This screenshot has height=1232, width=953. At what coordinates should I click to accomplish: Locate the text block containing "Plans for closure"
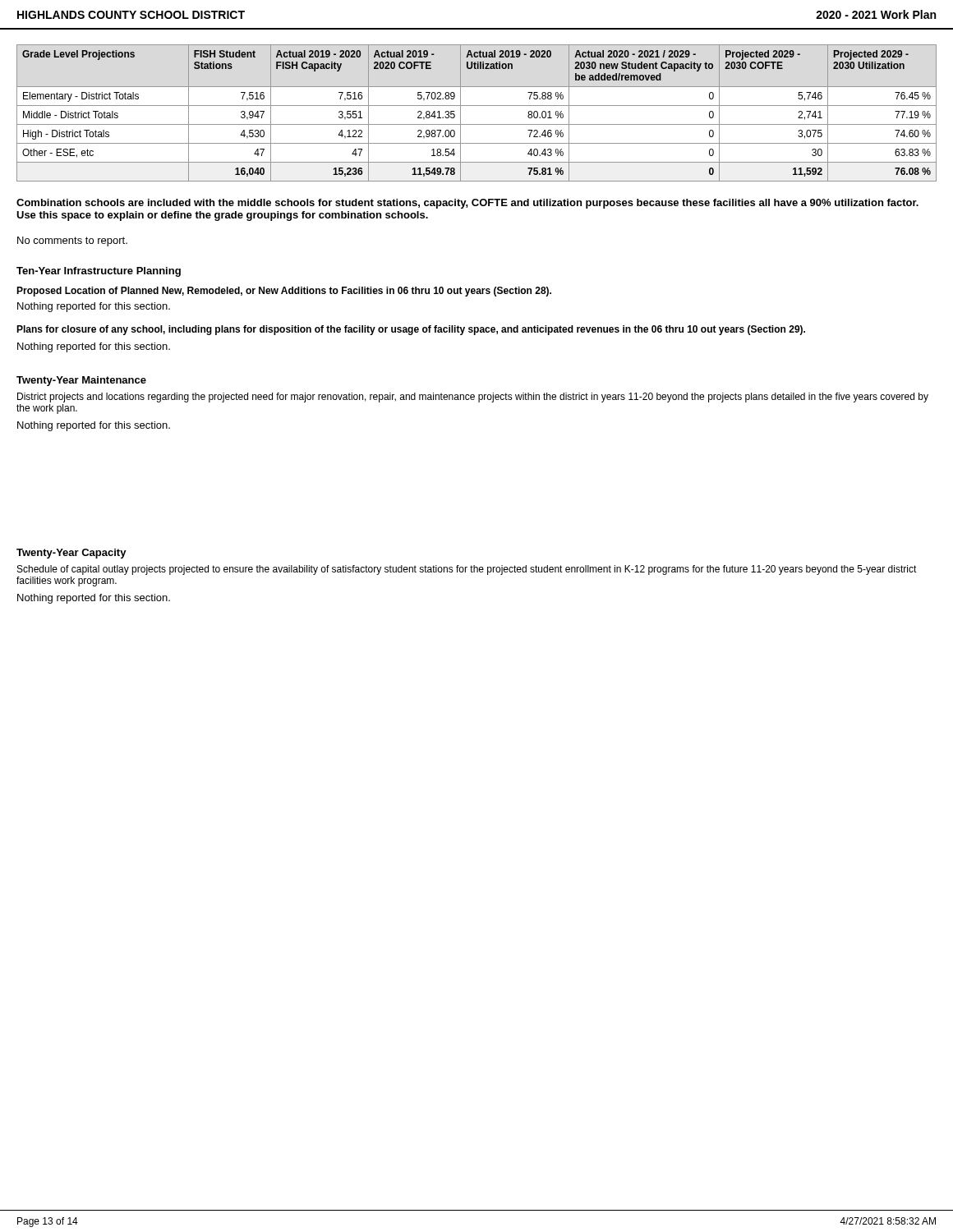(411, 329)
